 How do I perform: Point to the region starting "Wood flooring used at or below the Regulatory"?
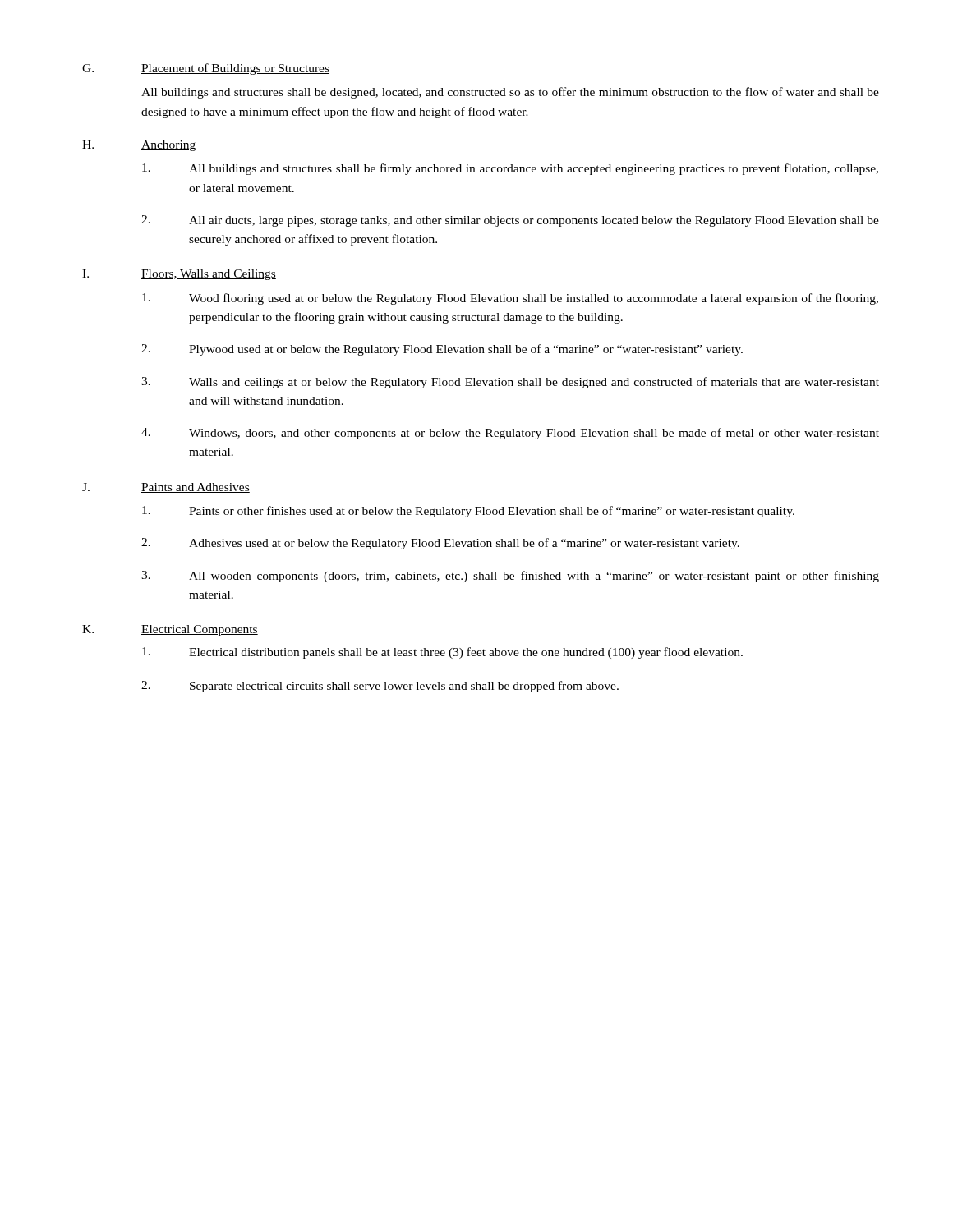point(510,307)
